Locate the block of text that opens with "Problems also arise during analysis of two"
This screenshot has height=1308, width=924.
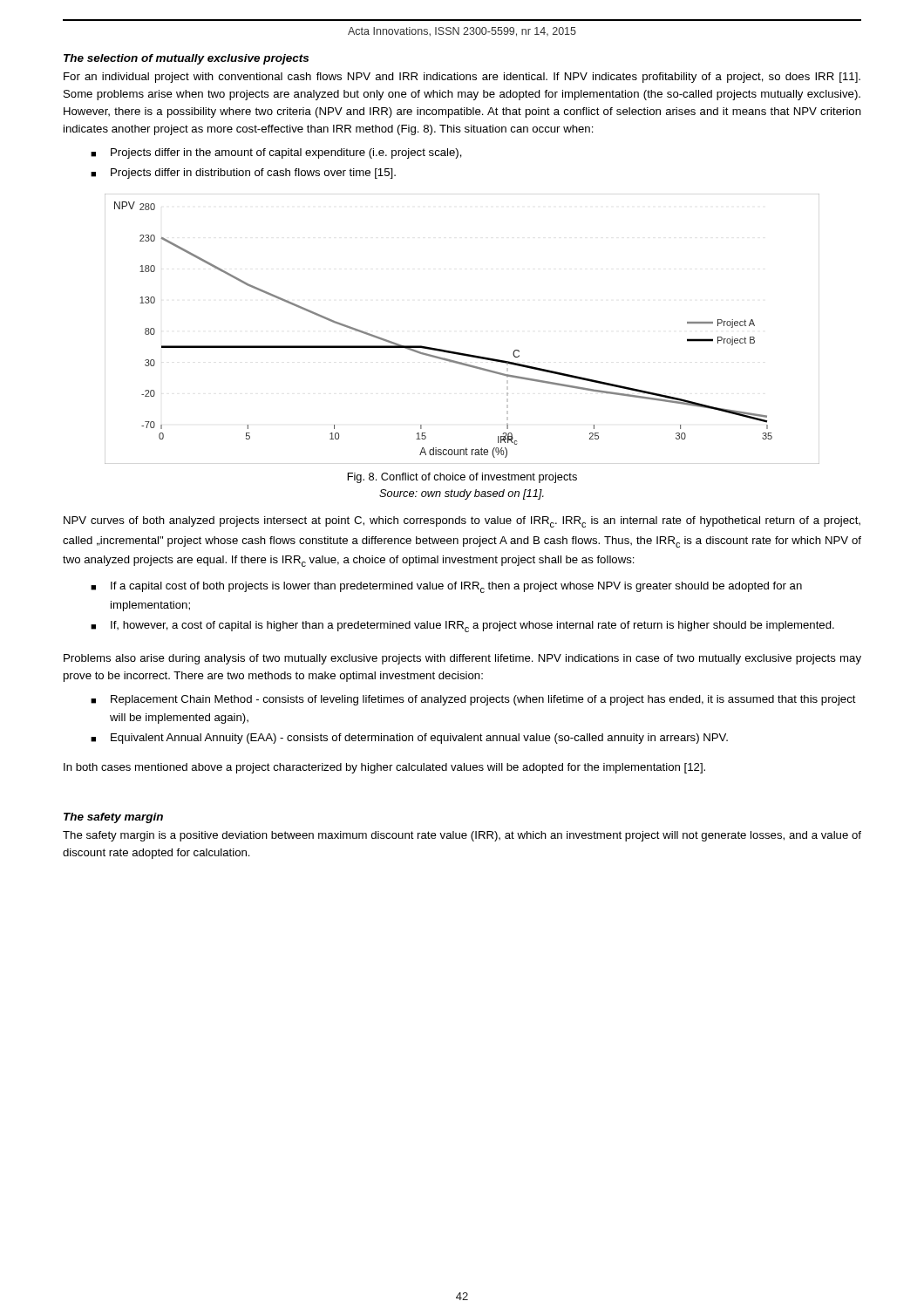[x=462, y=667]
